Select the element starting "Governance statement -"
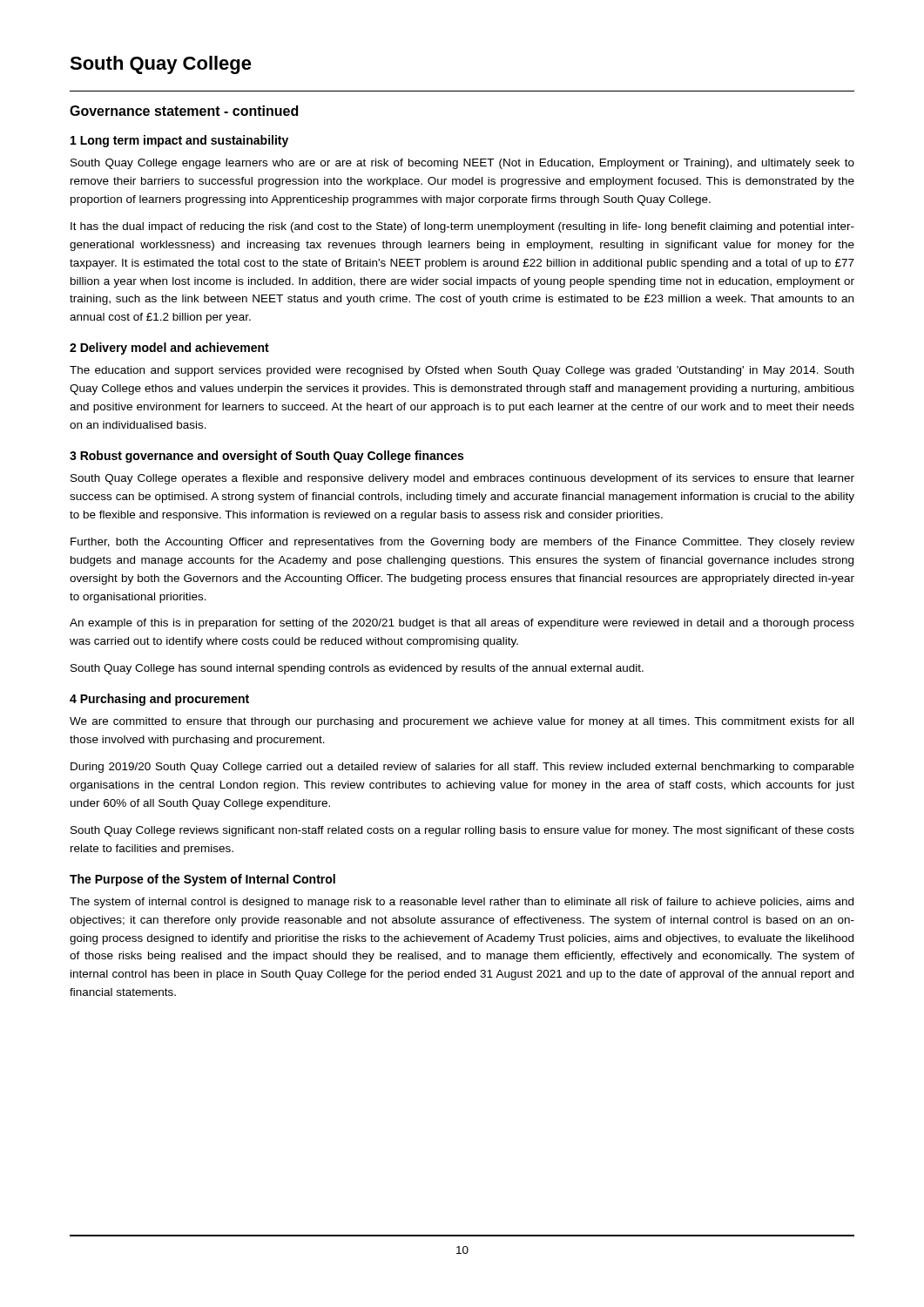924x1307 pixels. [184, 111]
